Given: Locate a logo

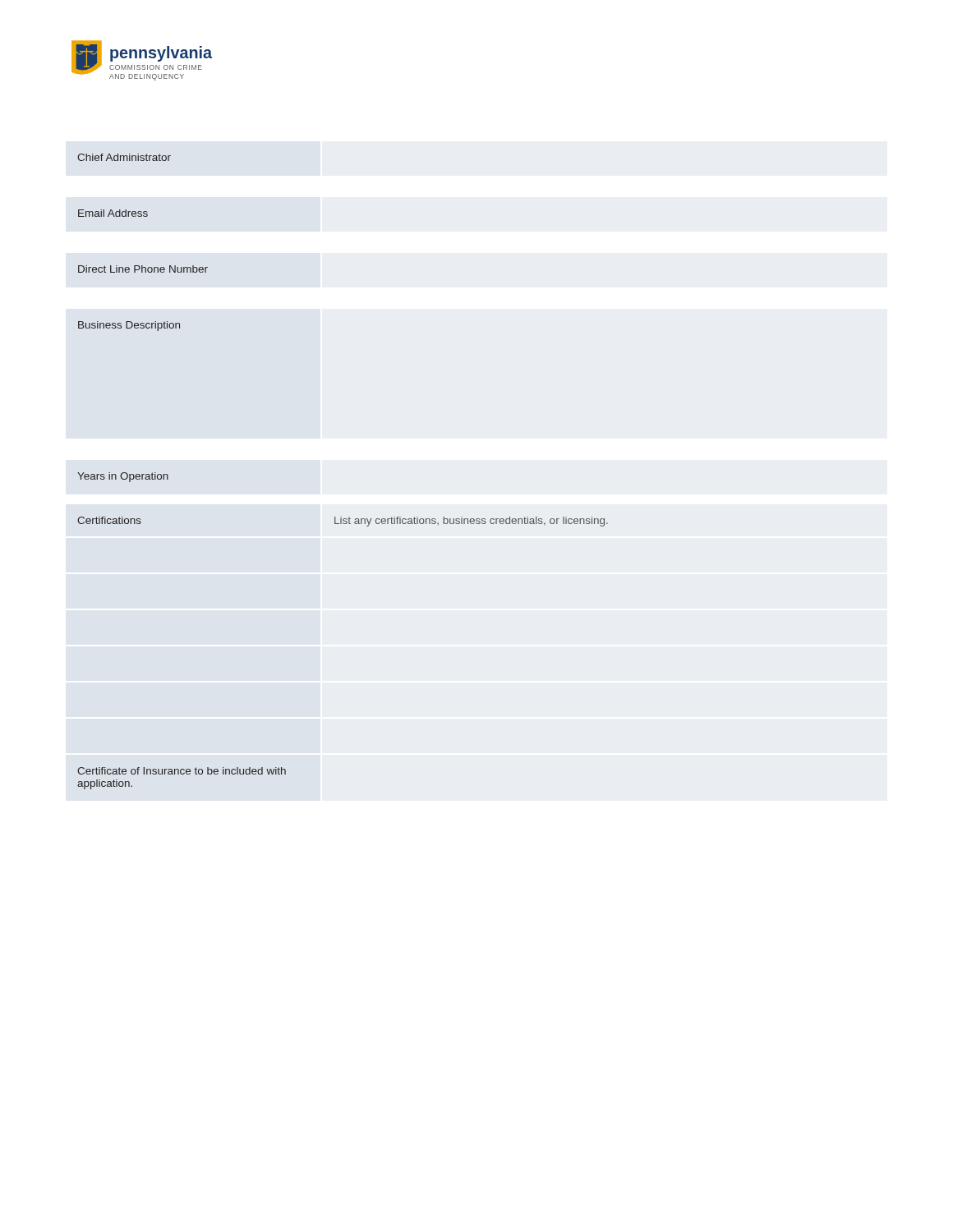Looking at the screenshot, I should point(476,62).
